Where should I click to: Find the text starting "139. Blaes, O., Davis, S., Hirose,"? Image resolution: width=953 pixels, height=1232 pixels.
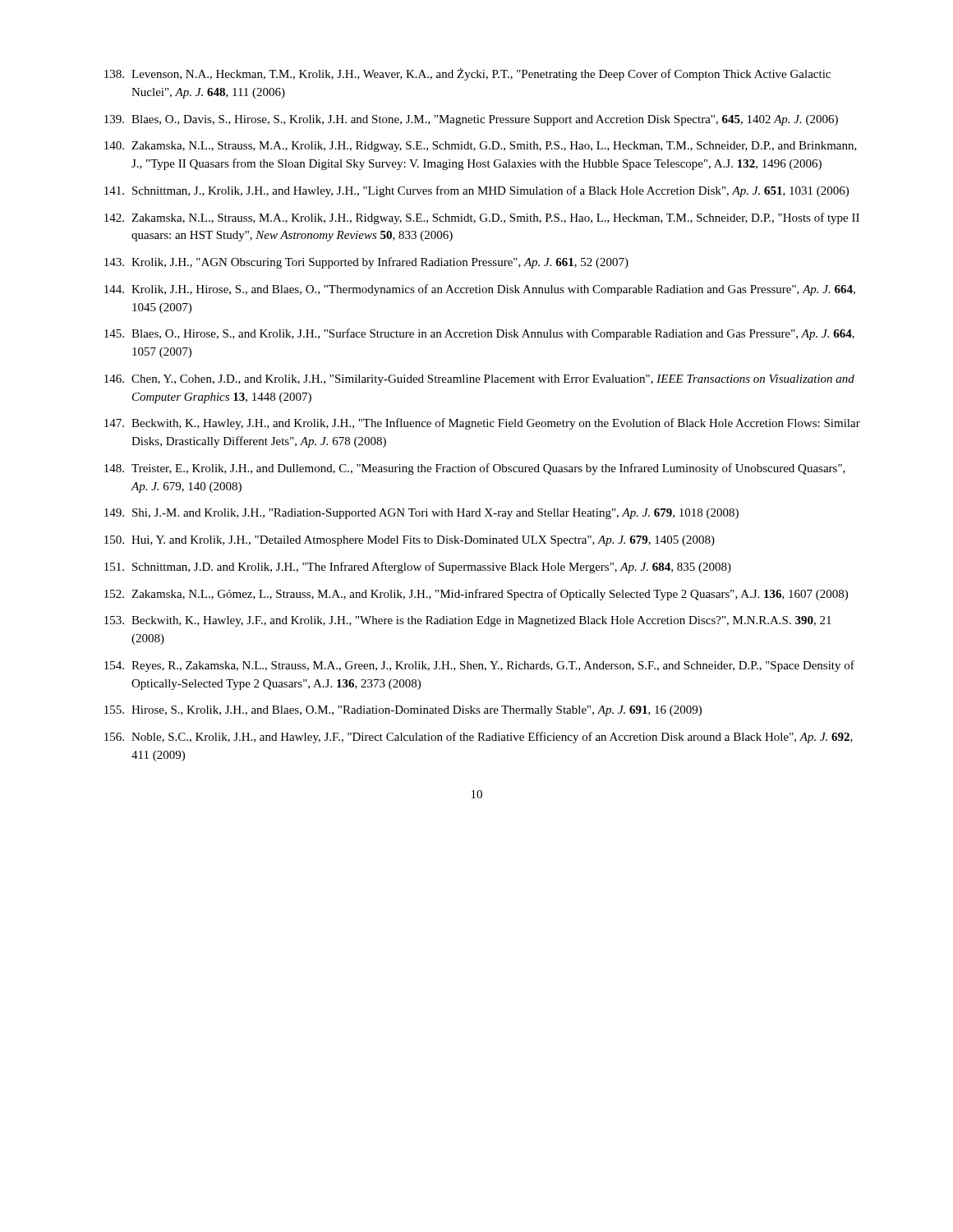(476, 119)
